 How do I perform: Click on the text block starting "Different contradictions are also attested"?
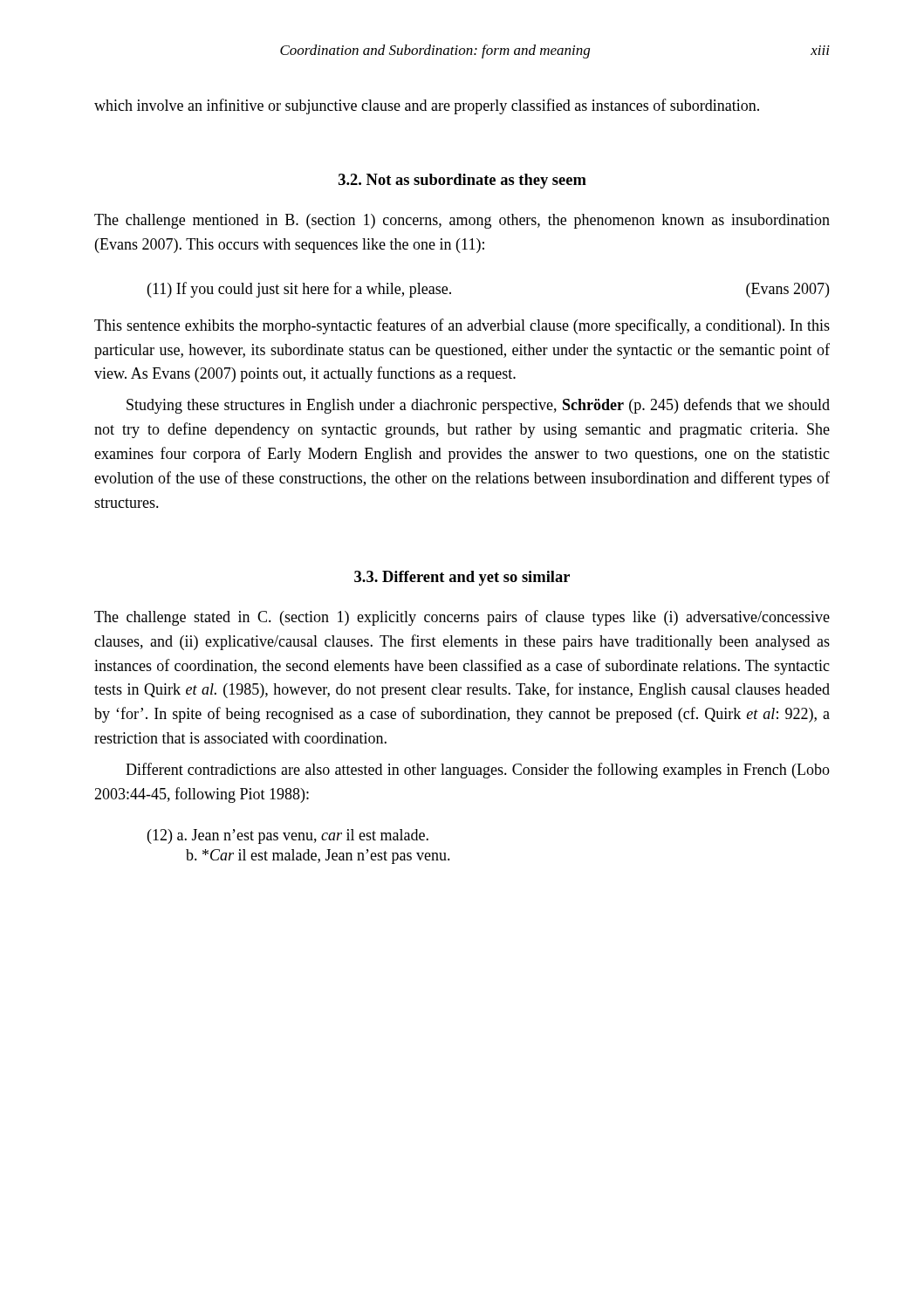[x=462, y=783]
